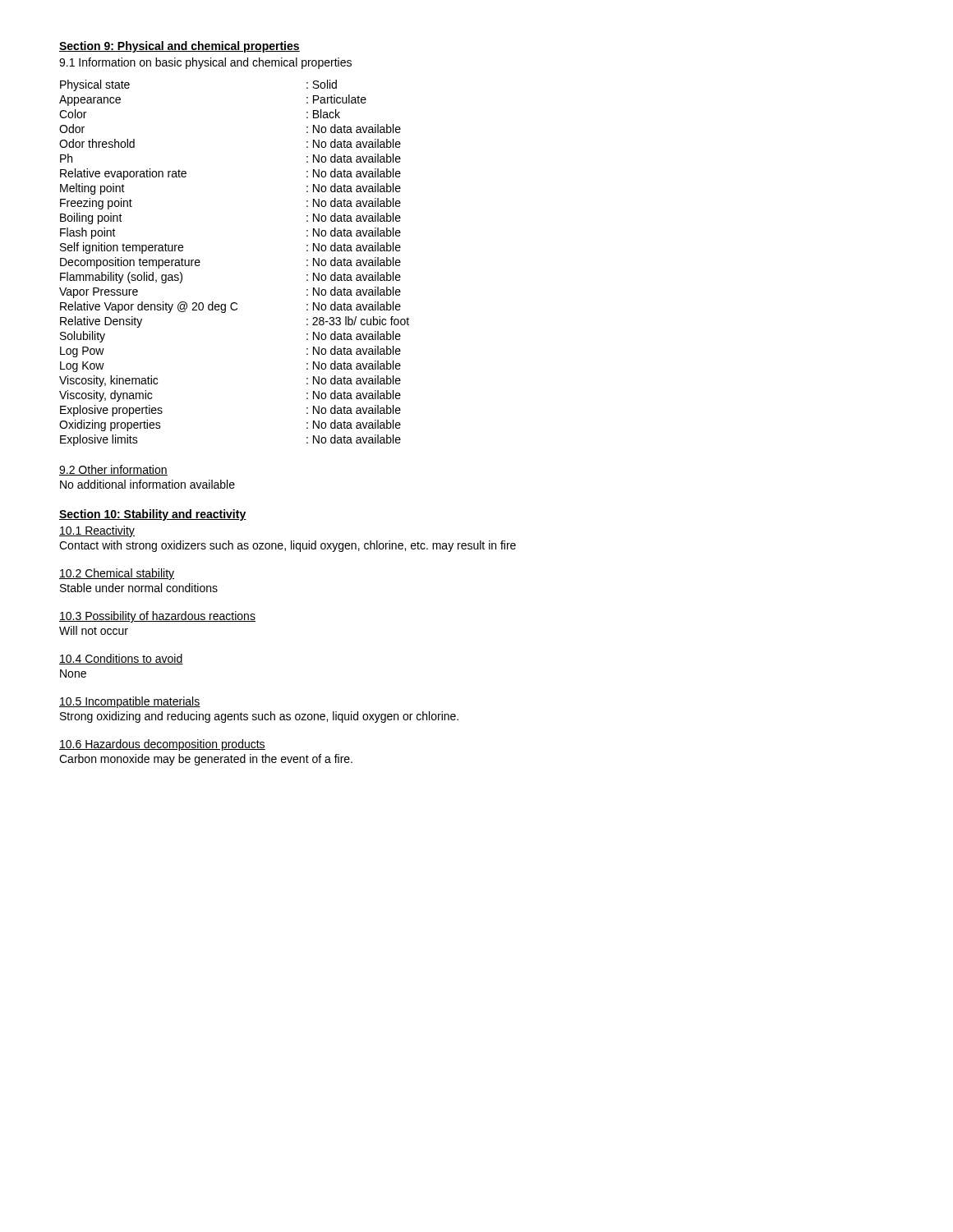Click on the section header that says "Section 10: Stability and"
This screenshot has width=953, height=1232.
[x=152, y=514]
